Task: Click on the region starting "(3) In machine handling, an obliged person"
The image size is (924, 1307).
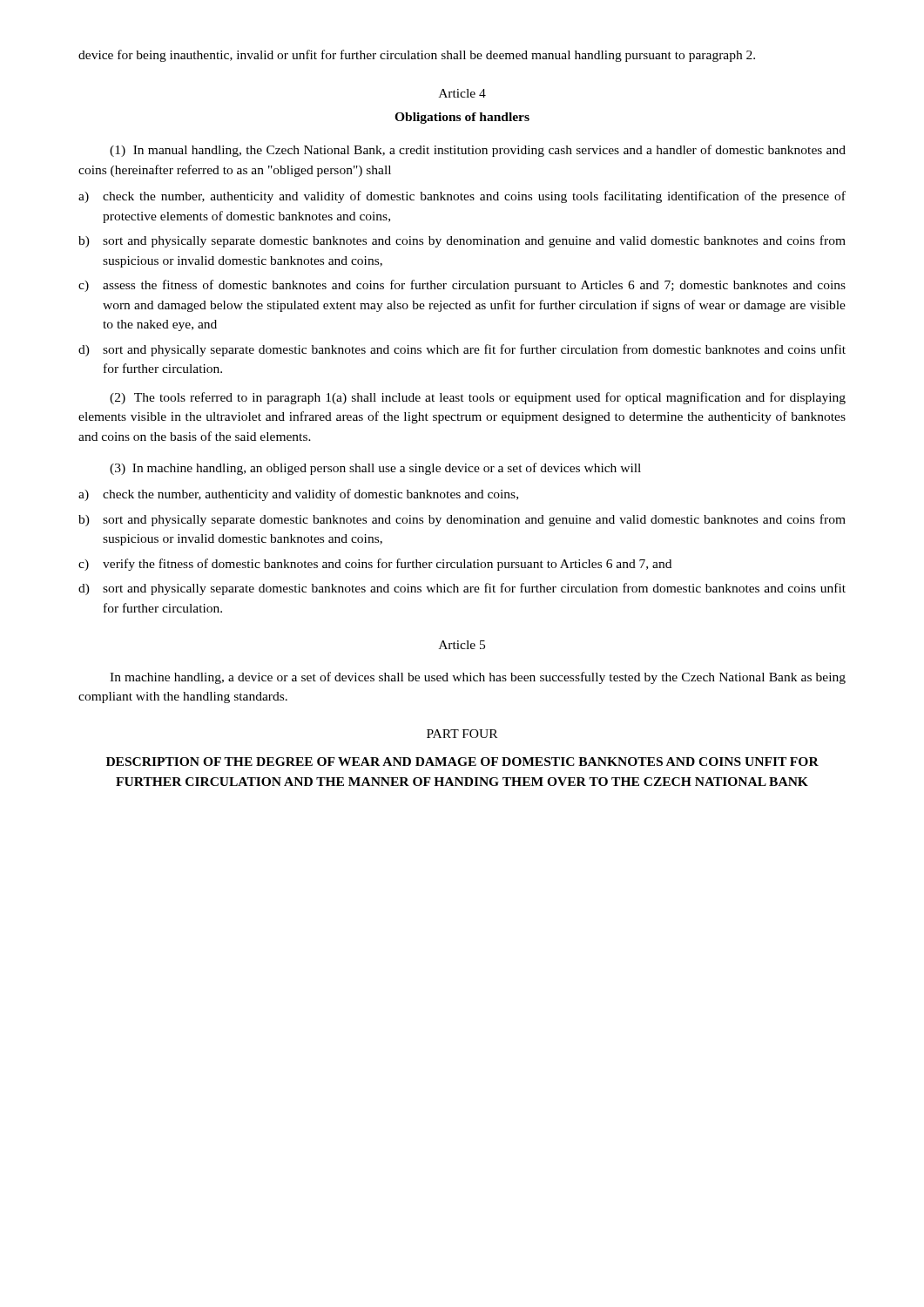Action: 376,467
